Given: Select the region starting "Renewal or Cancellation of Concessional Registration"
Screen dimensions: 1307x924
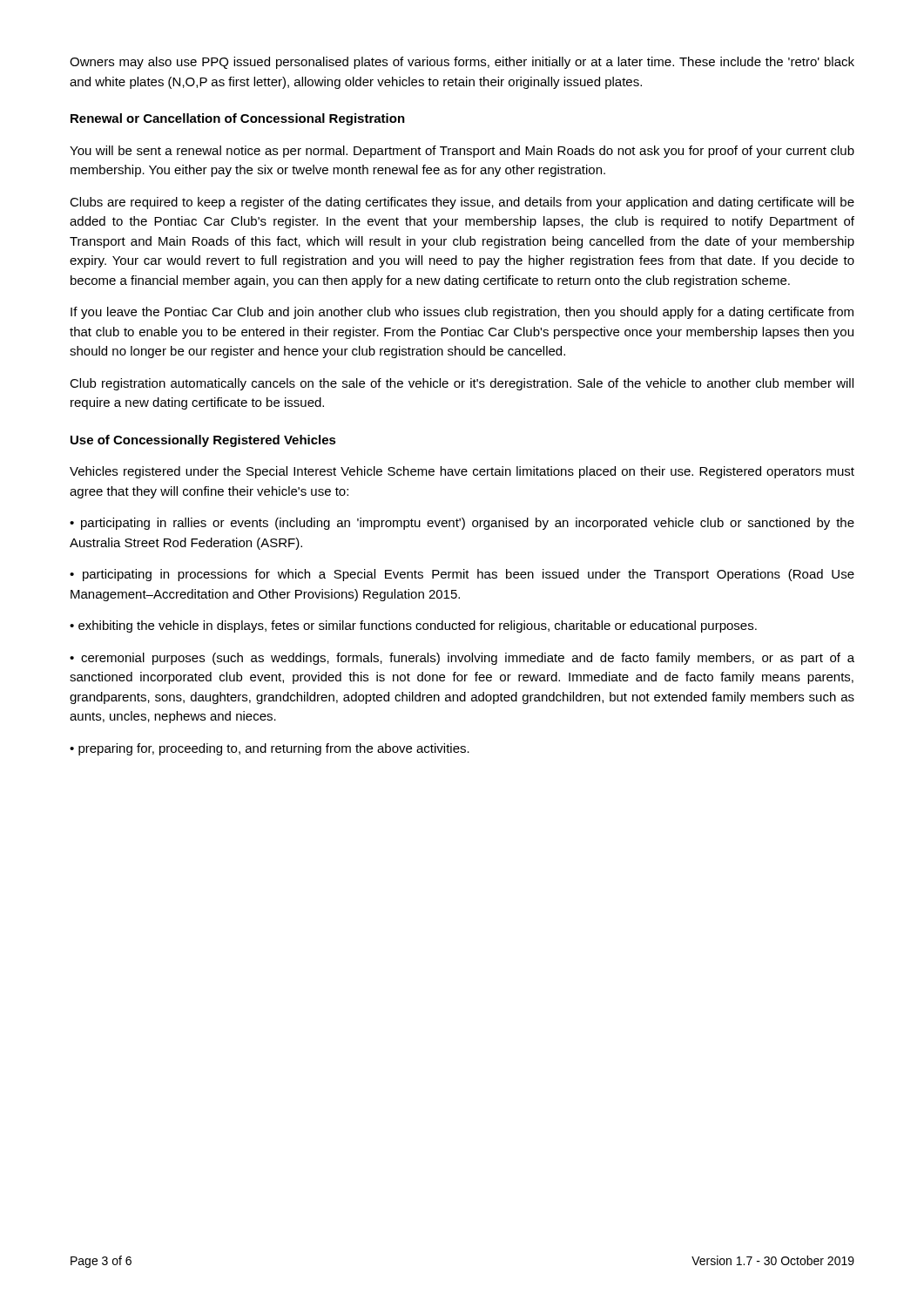Looking at the screenshot, I should pos(237,118).
